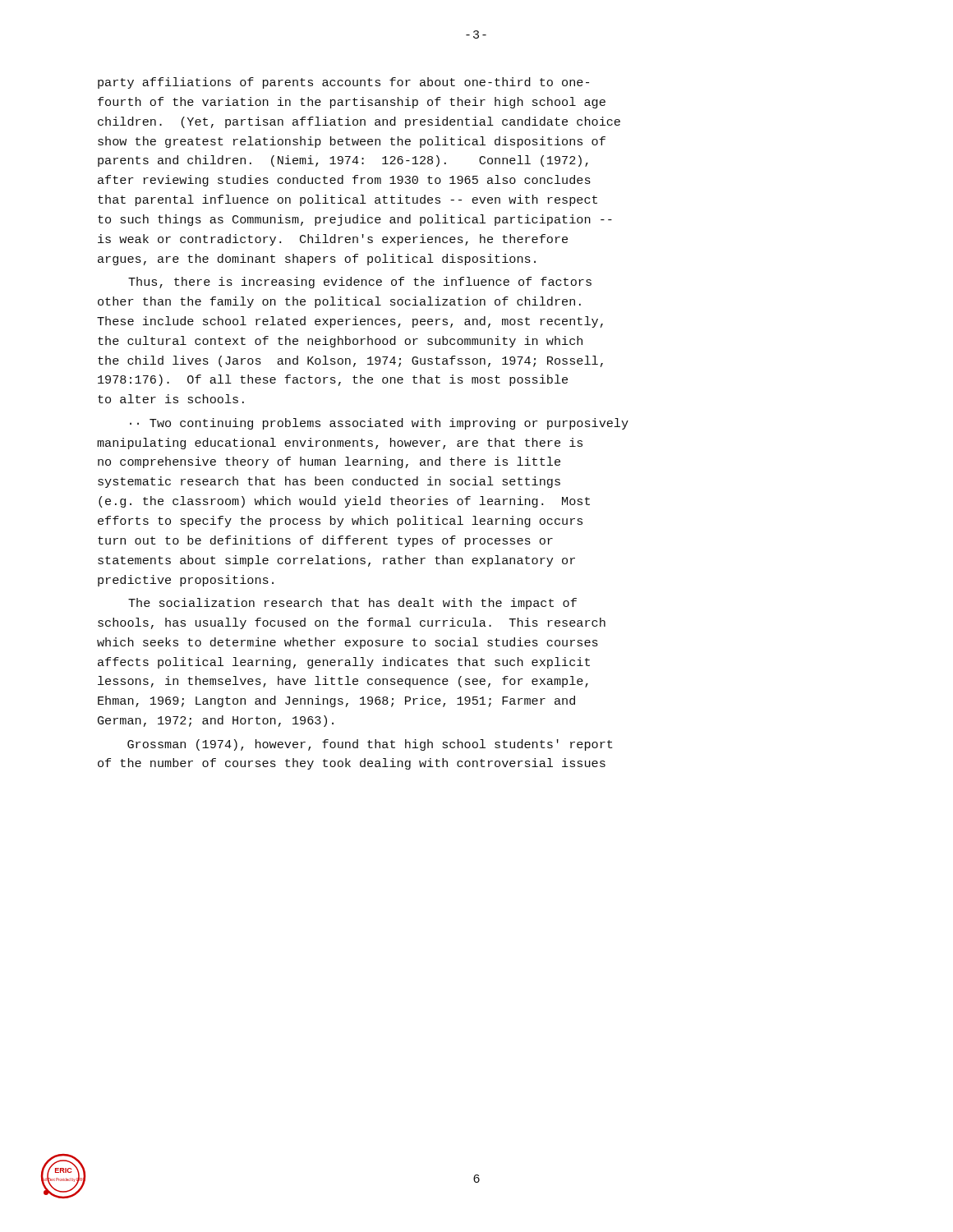Screen dimensions: 1232x953
Task: Click the logo
Action: point(63,1179)
